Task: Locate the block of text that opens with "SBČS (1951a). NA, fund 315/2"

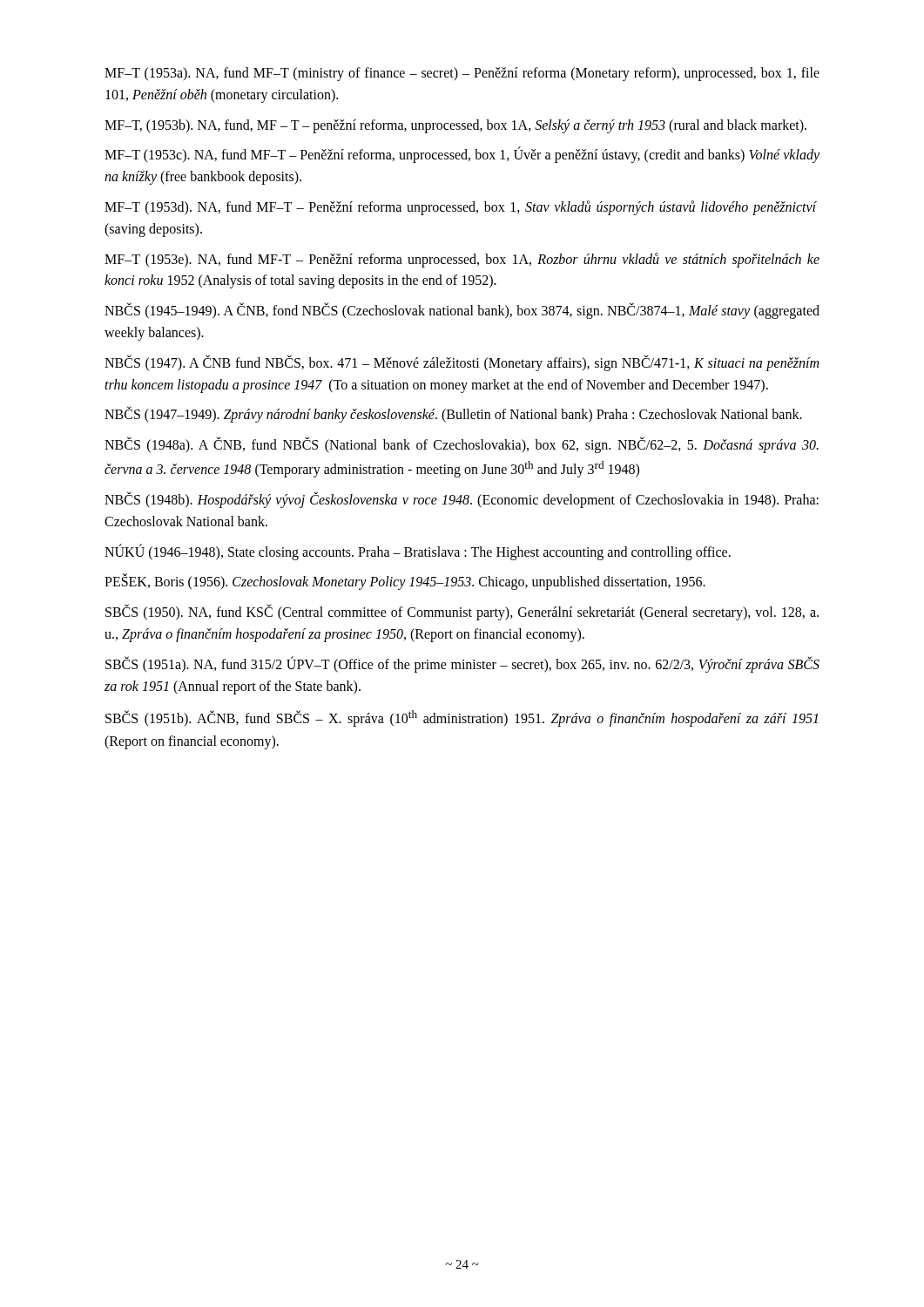Action: [462, 675]
